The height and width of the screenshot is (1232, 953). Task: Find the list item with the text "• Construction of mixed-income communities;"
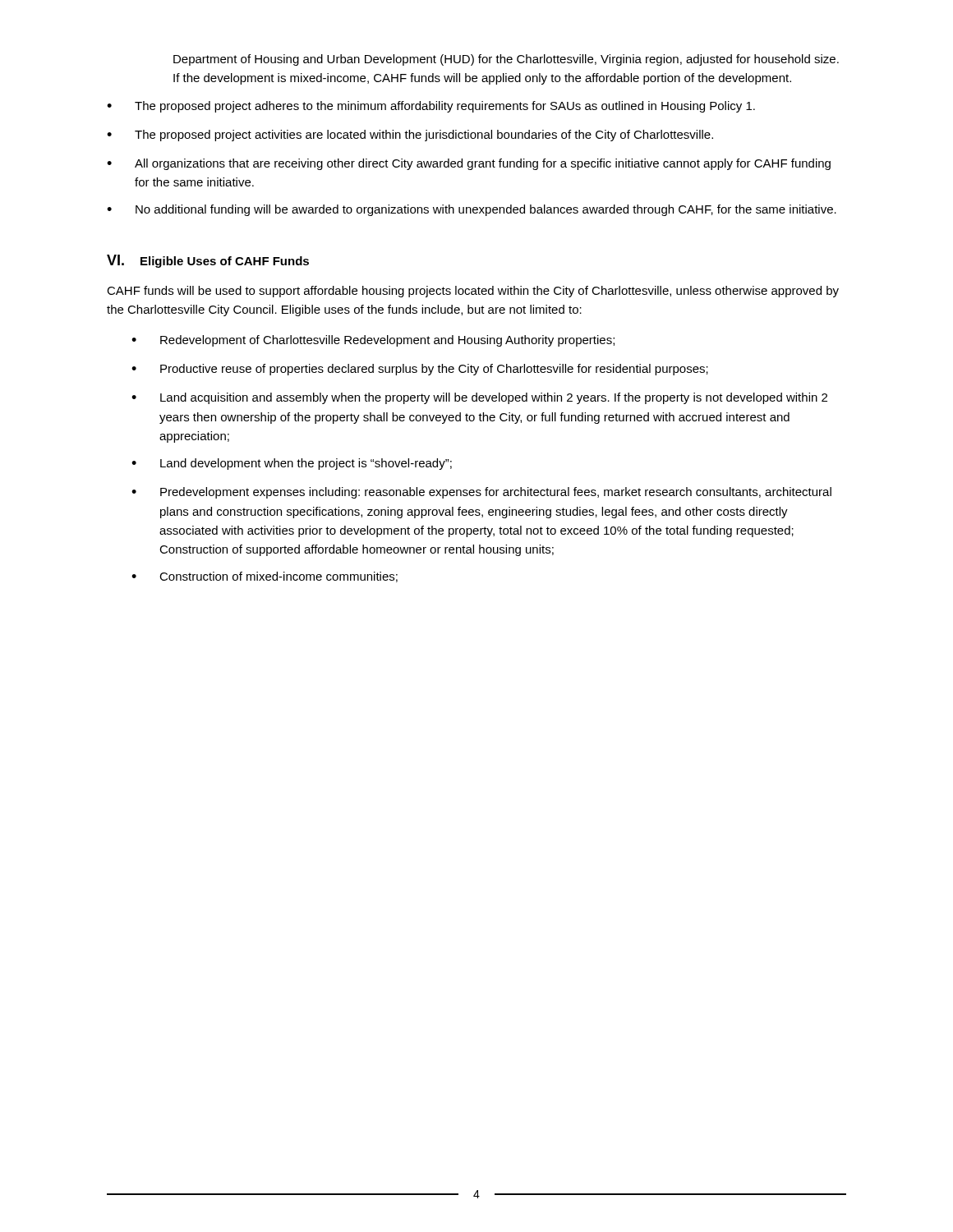[265, 577]
